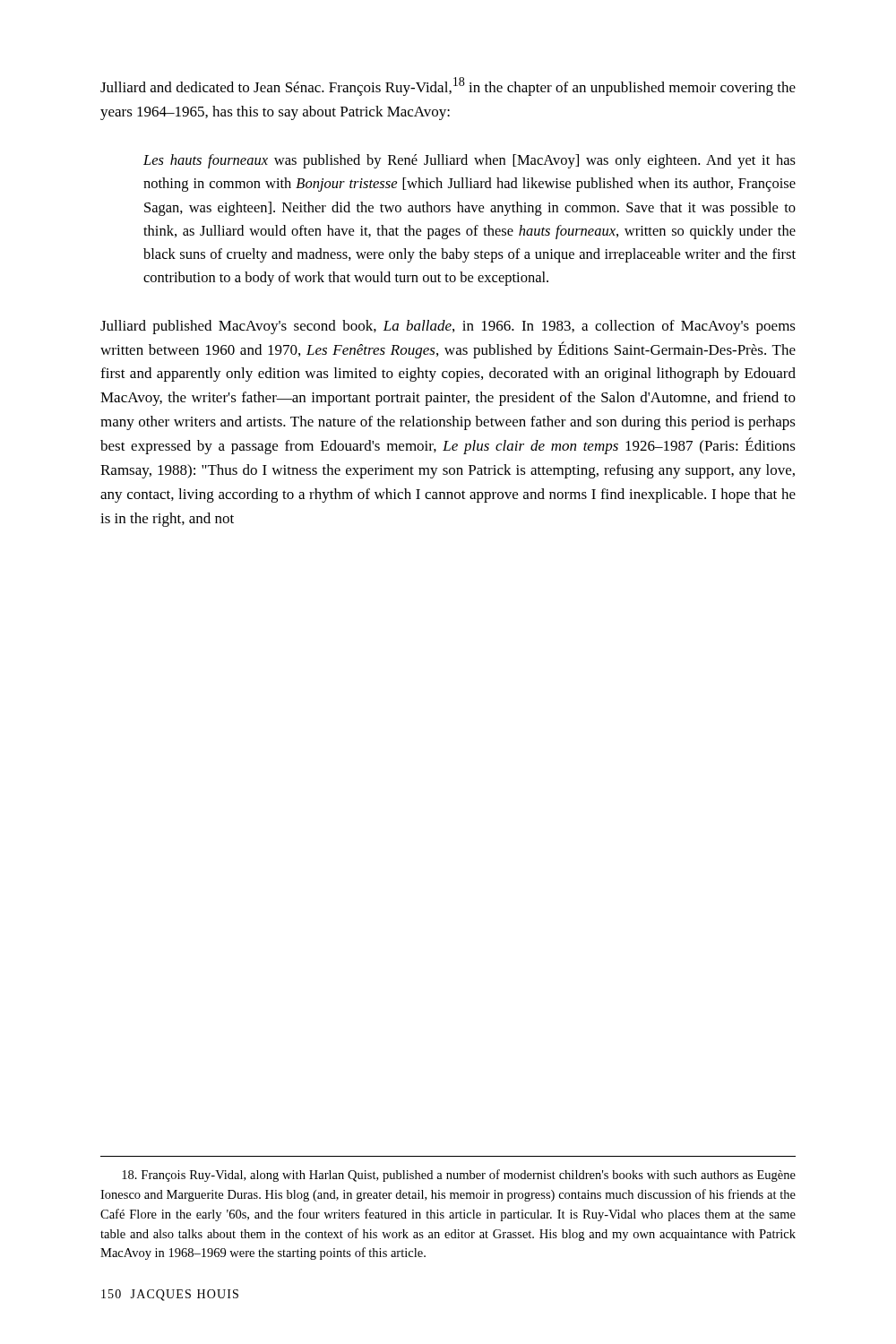This screenshot has height=1344, width=896.
Task: Find the block on this page that starts "François Ruy-Vidal, along with Harlan"
Action: pos(448,1214)
